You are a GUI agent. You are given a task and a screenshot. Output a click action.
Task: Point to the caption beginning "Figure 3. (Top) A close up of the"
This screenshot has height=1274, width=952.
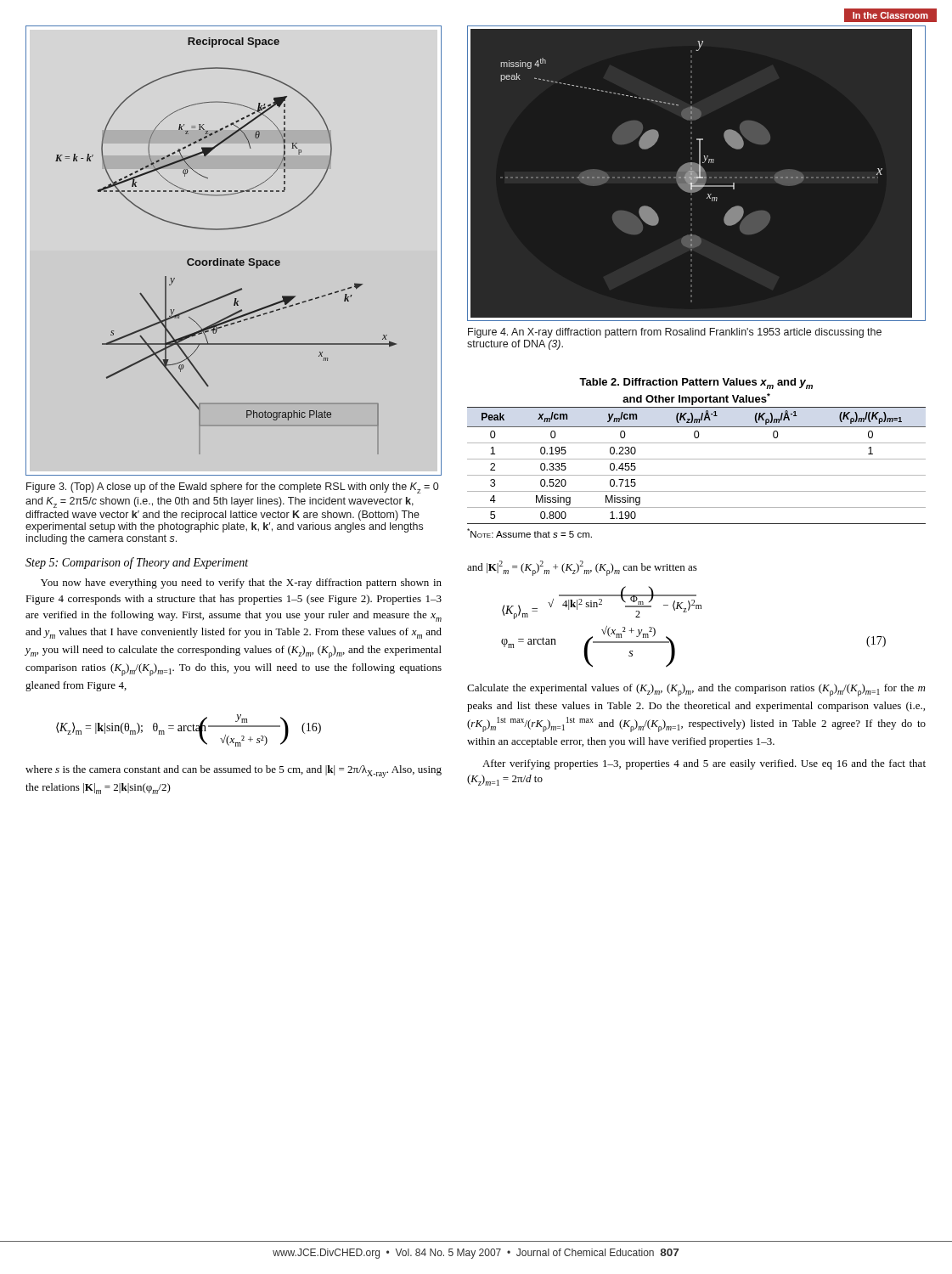232,513
